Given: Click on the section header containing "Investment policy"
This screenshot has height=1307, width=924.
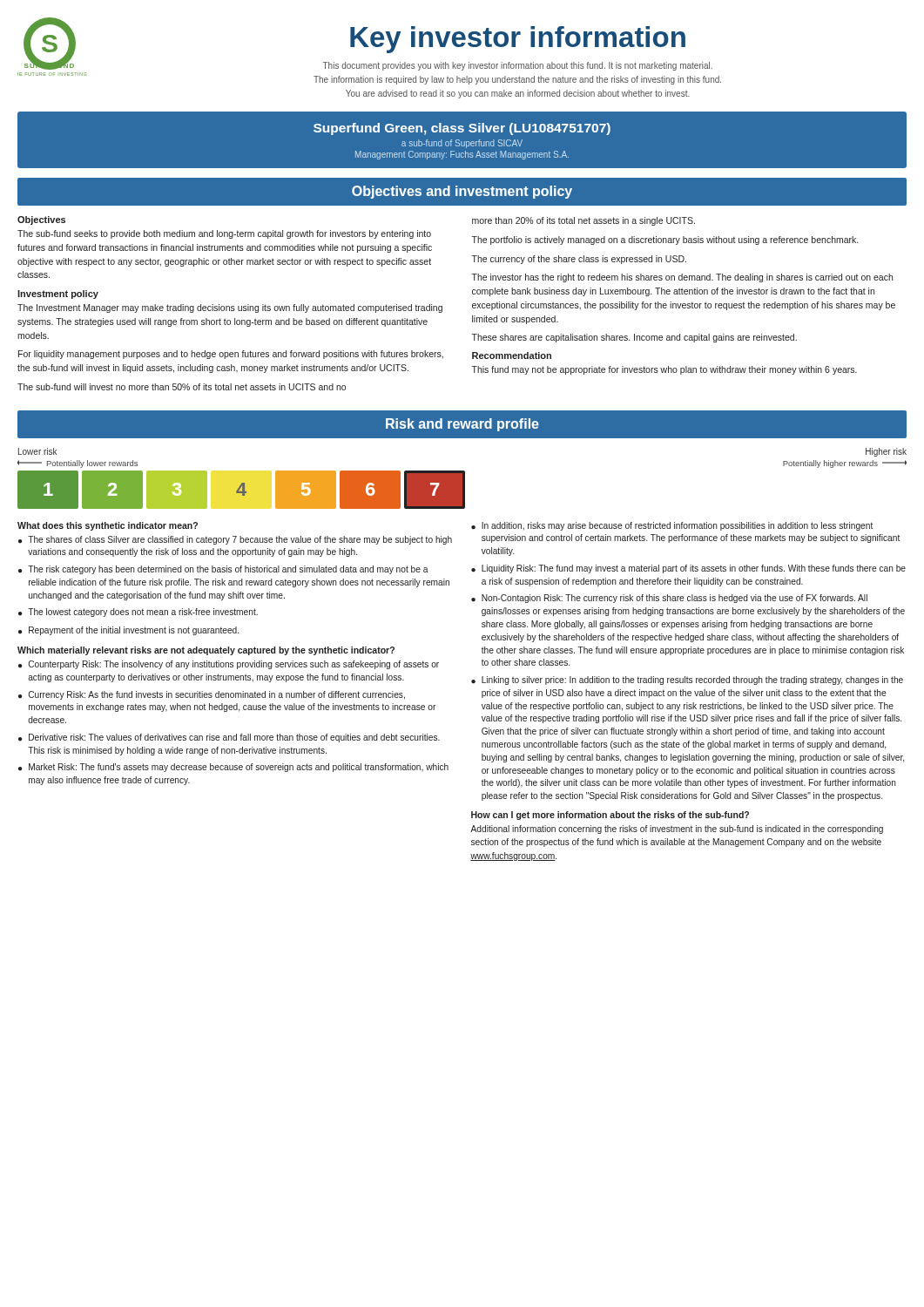Looking at the screenshot, I should pos(58,294).
